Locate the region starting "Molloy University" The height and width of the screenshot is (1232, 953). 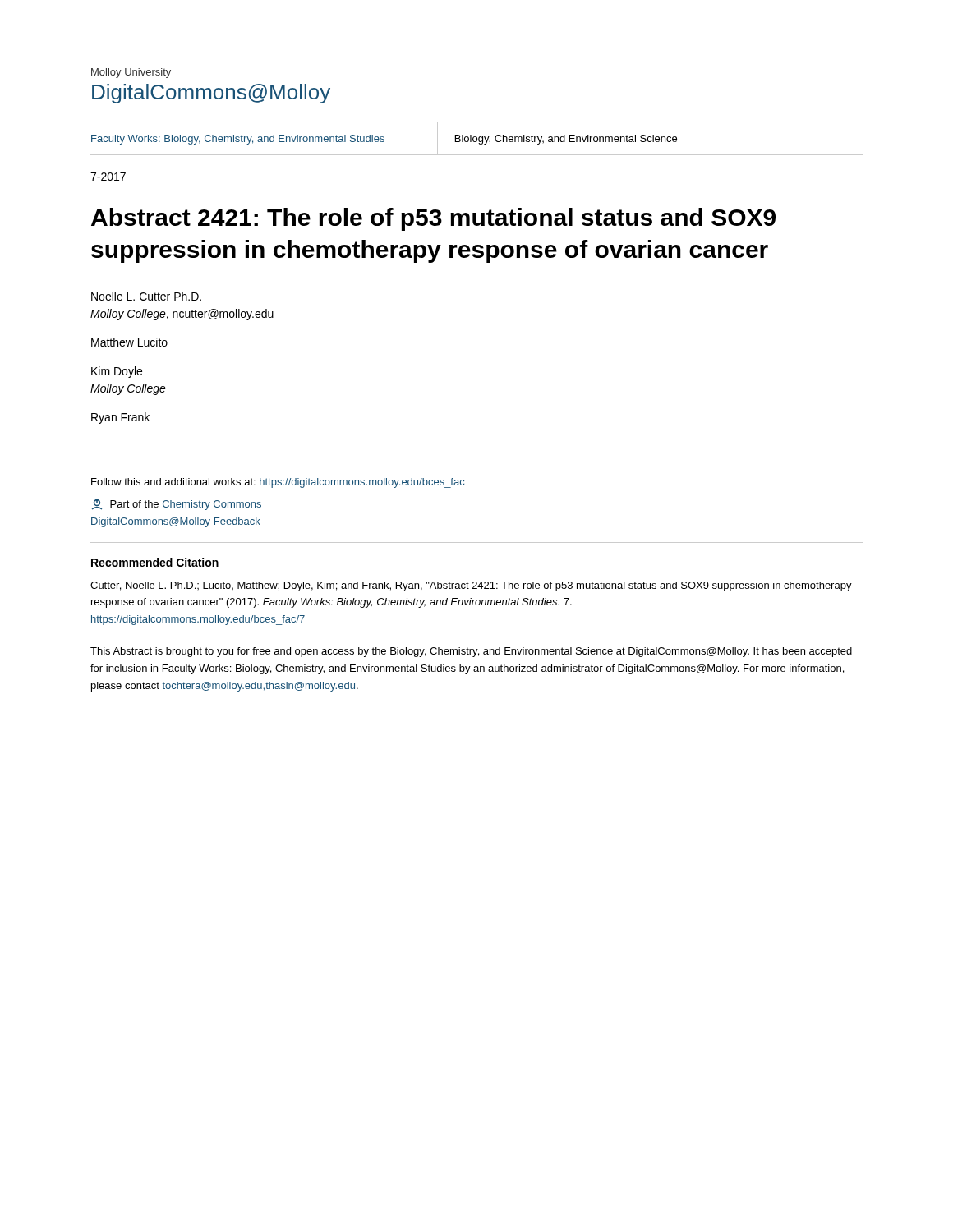pyautogui.click(x=131, y=72)
